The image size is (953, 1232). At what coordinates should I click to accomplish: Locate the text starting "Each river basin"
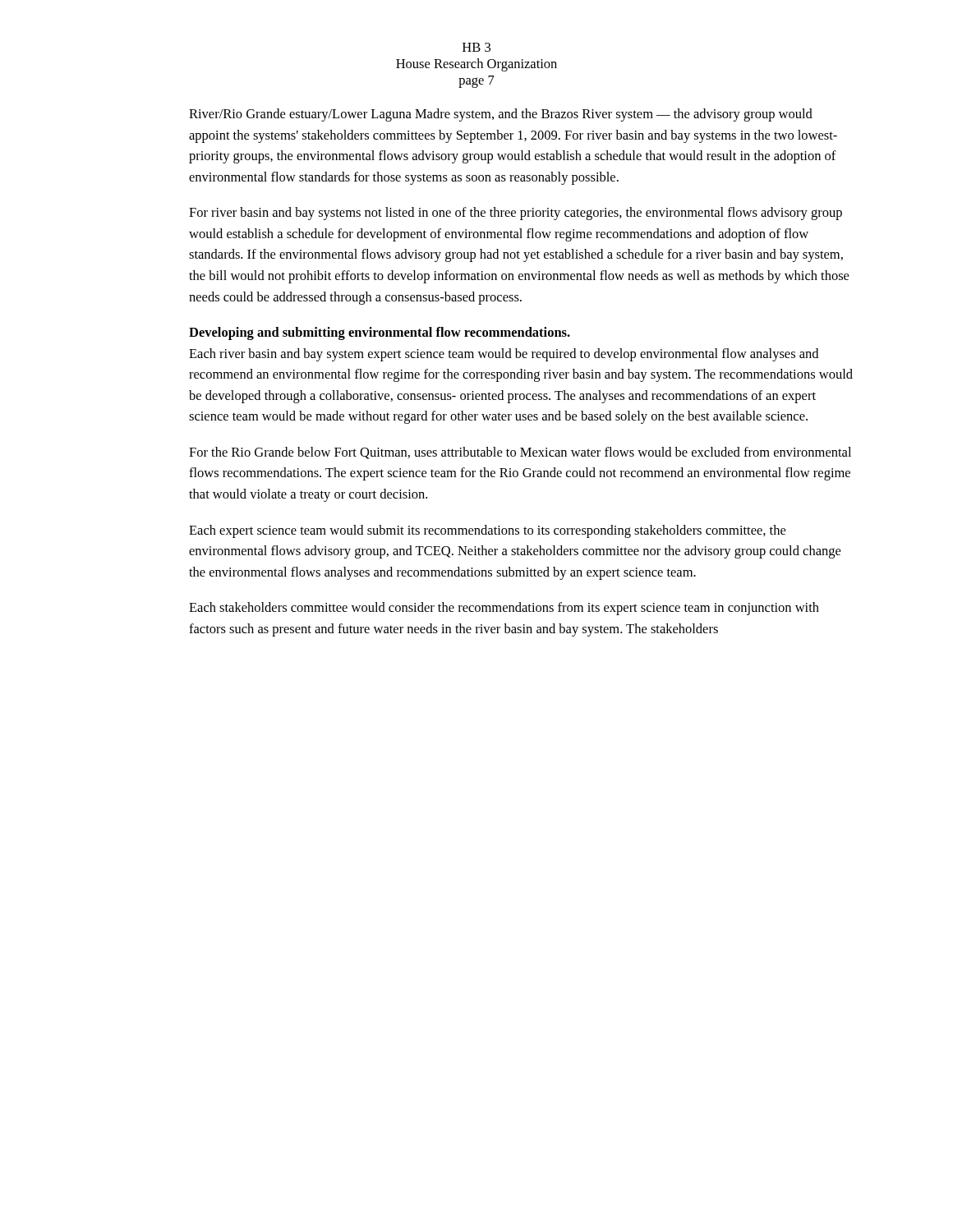coord(521,385)
